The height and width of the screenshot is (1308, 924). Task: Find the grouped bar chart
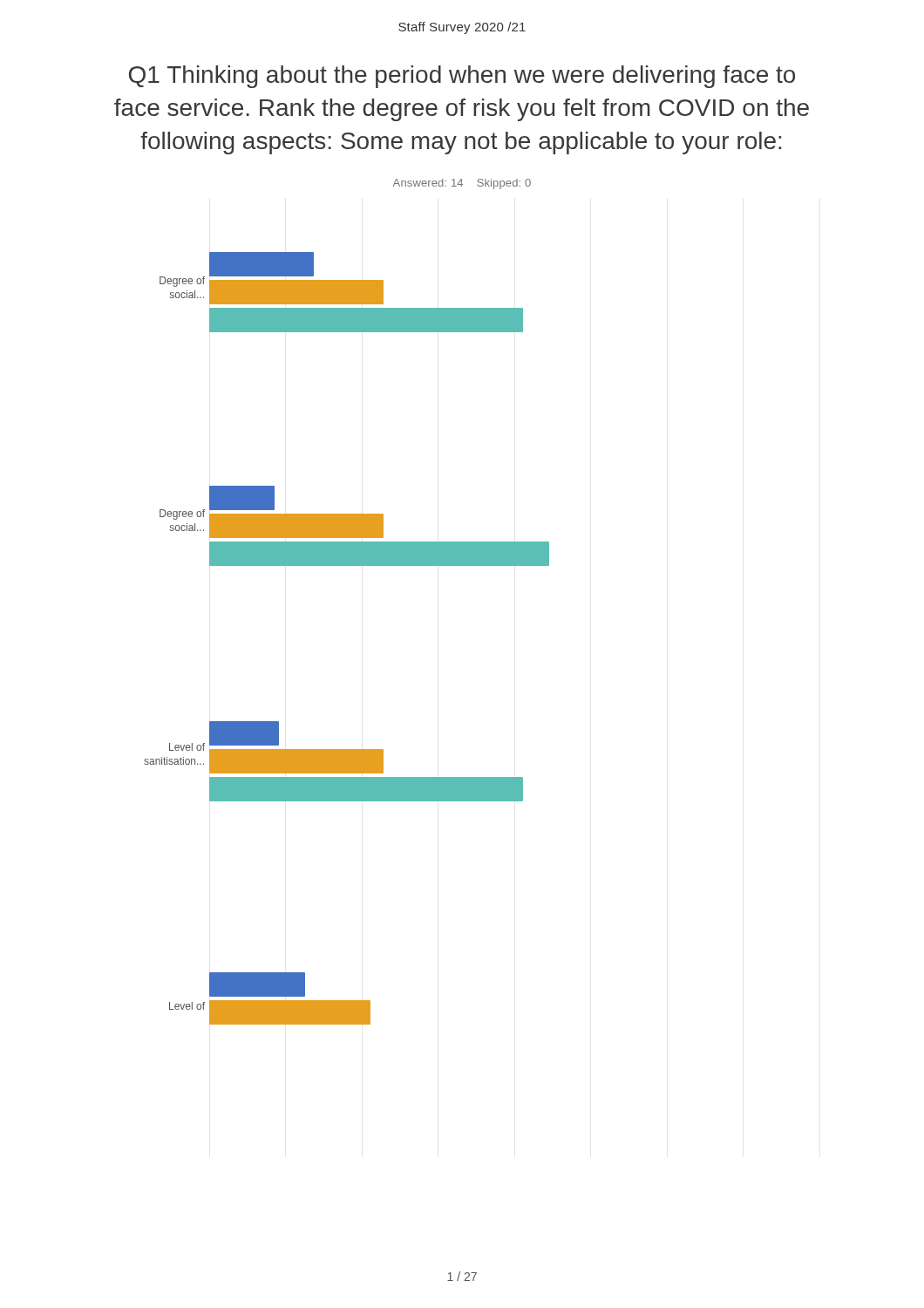(462, 678)
